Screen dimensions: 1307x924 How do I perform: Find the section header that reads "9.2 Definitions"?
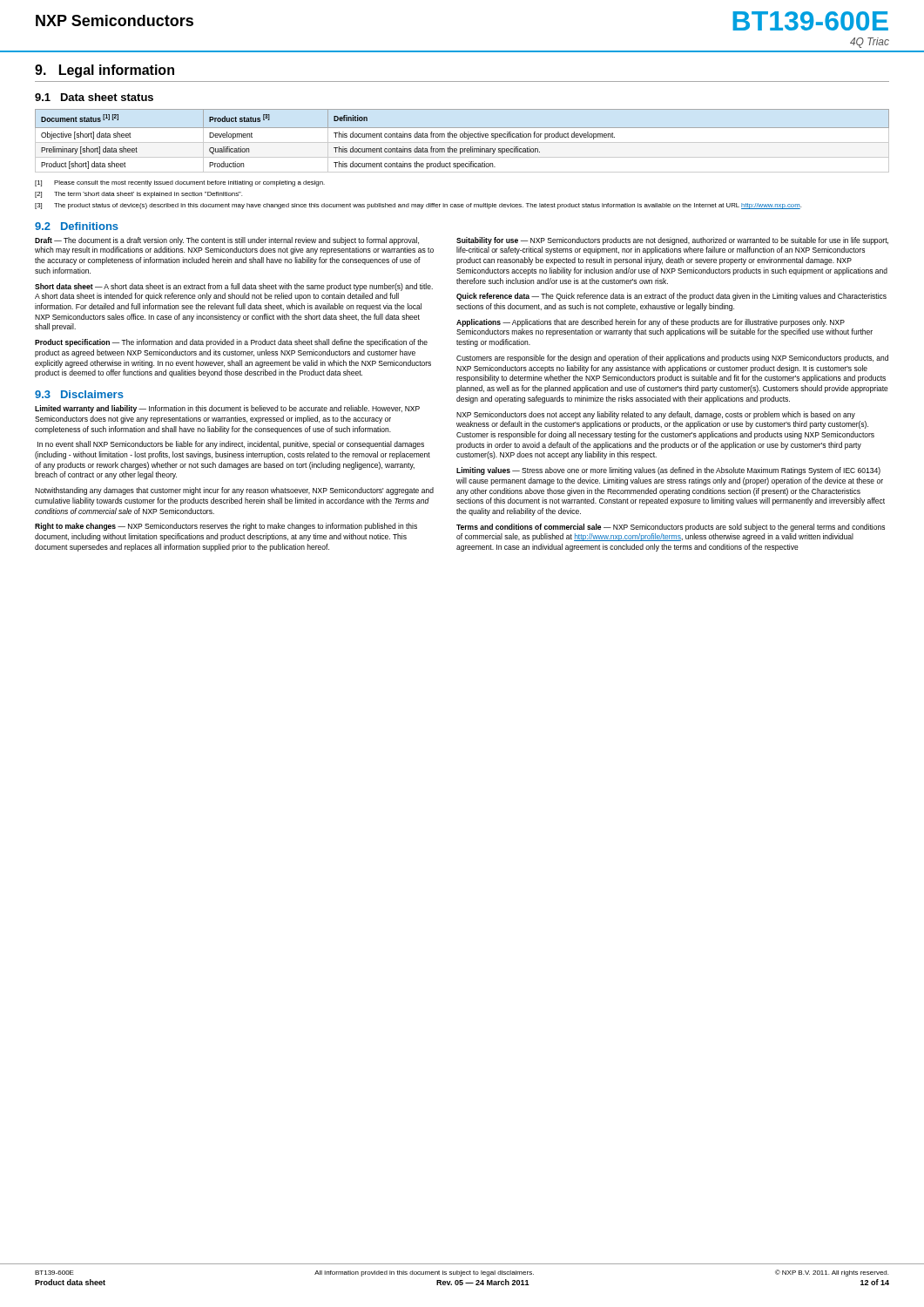[77, 226]
